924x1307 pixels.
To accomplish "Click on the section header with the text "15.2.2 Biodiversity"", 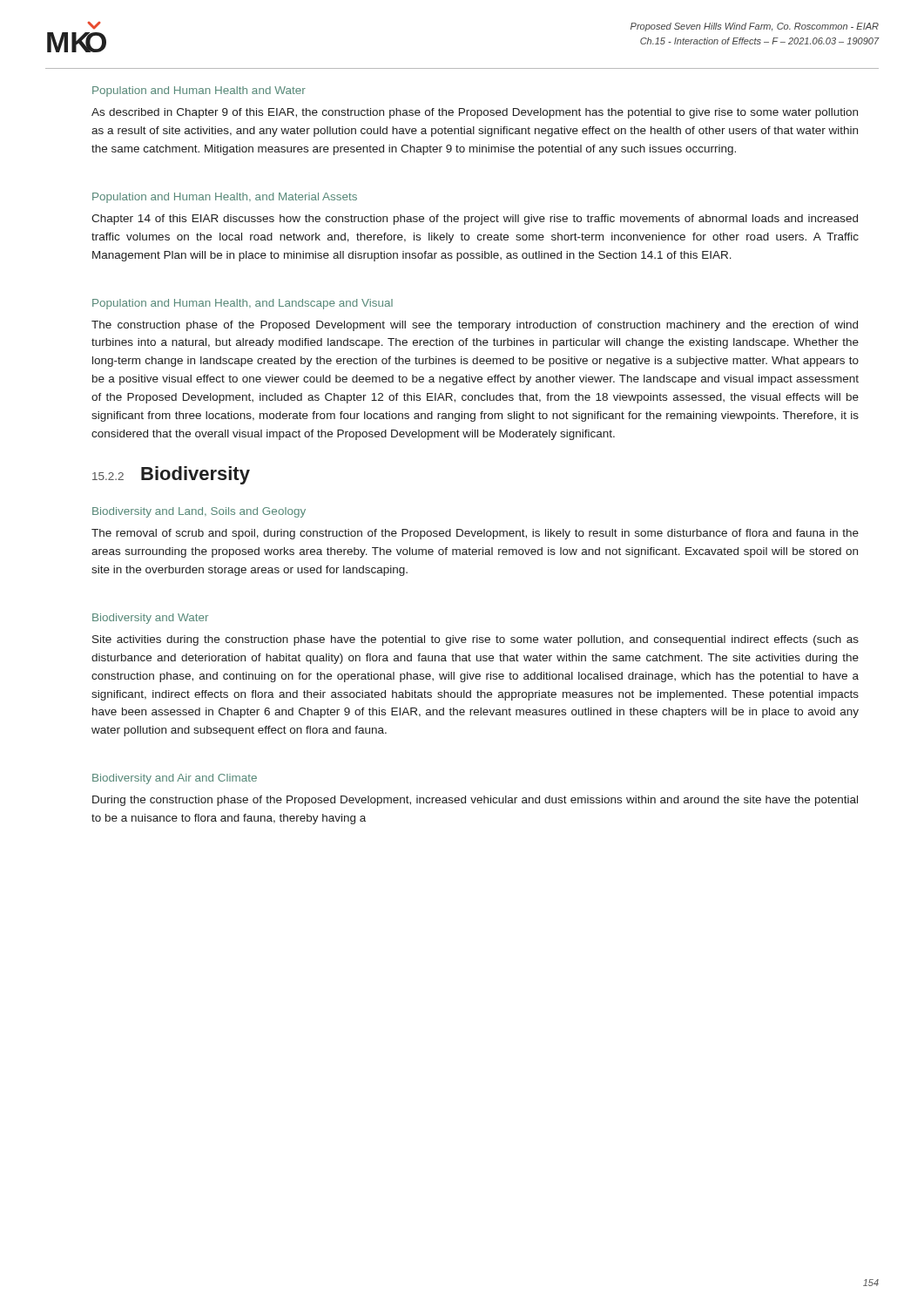I will pyautogui.click(x=171, y=474).
